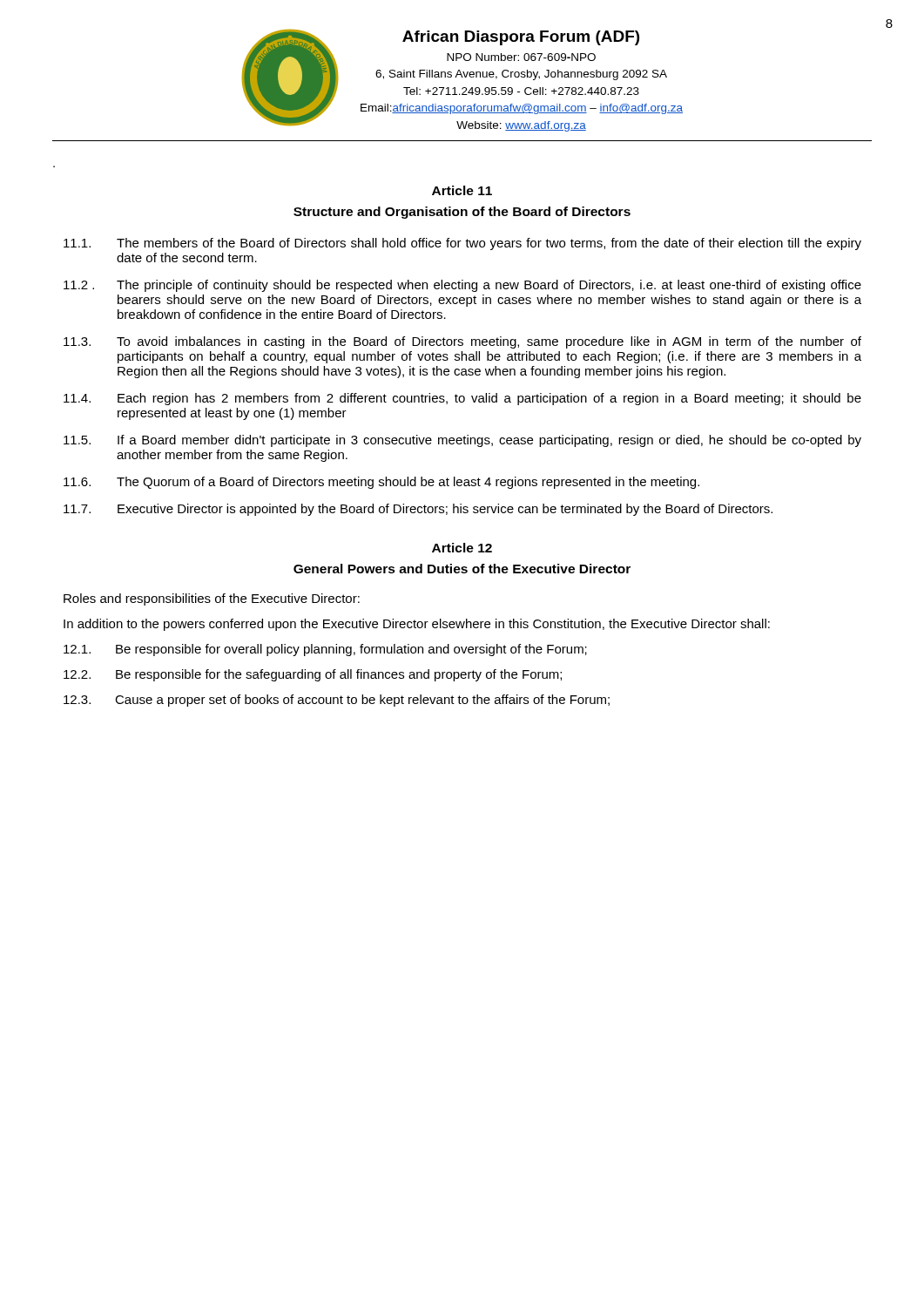The image size is (924, 1307).
Task: Select the list item with the text "12.3. Cause a proper set of"
Action: click(462, 699)
